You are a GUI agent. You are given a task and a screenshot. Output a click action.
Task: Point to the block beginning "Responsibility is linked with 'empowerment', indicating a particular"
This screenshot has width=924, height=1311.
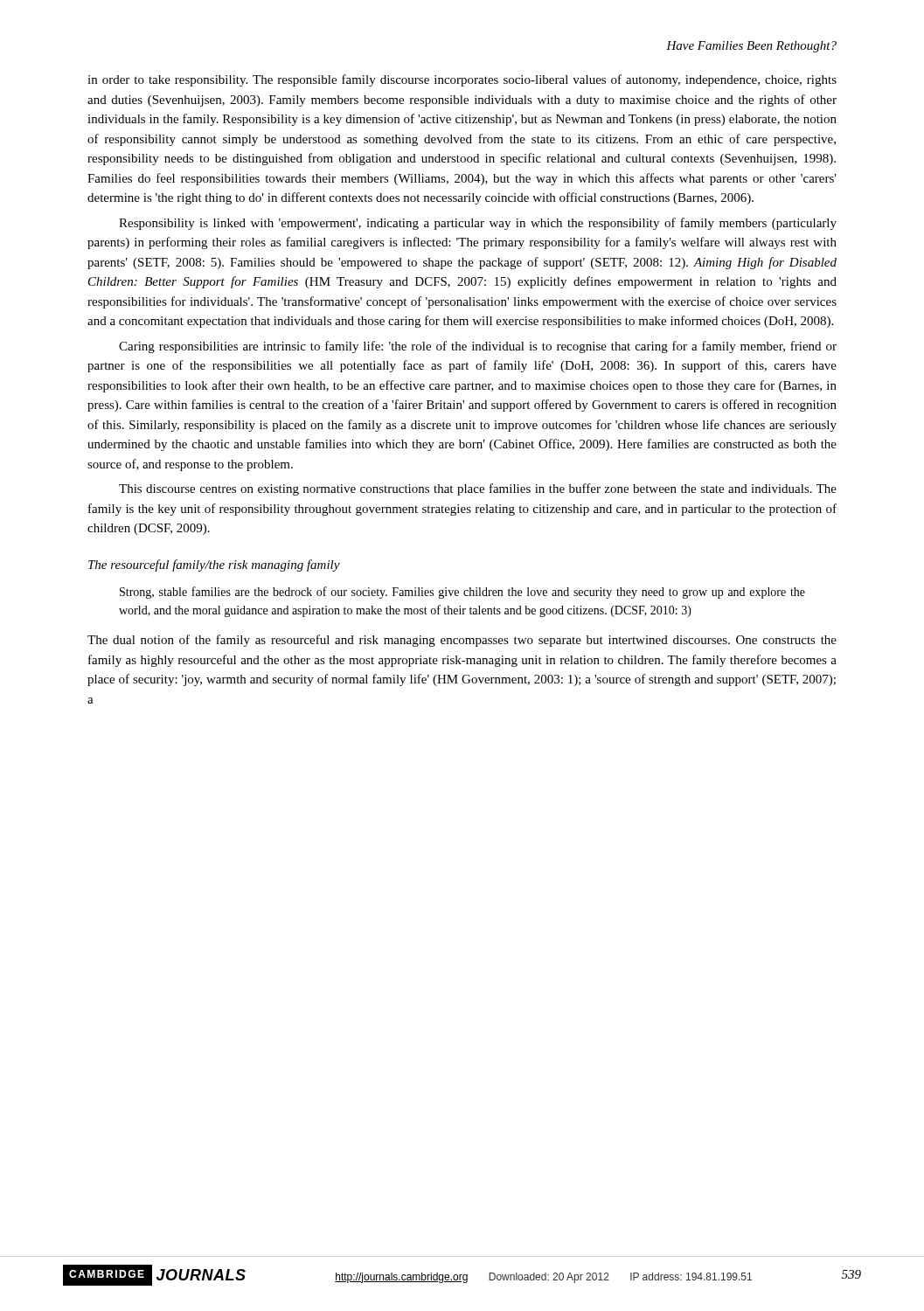(x=462, y=272)
